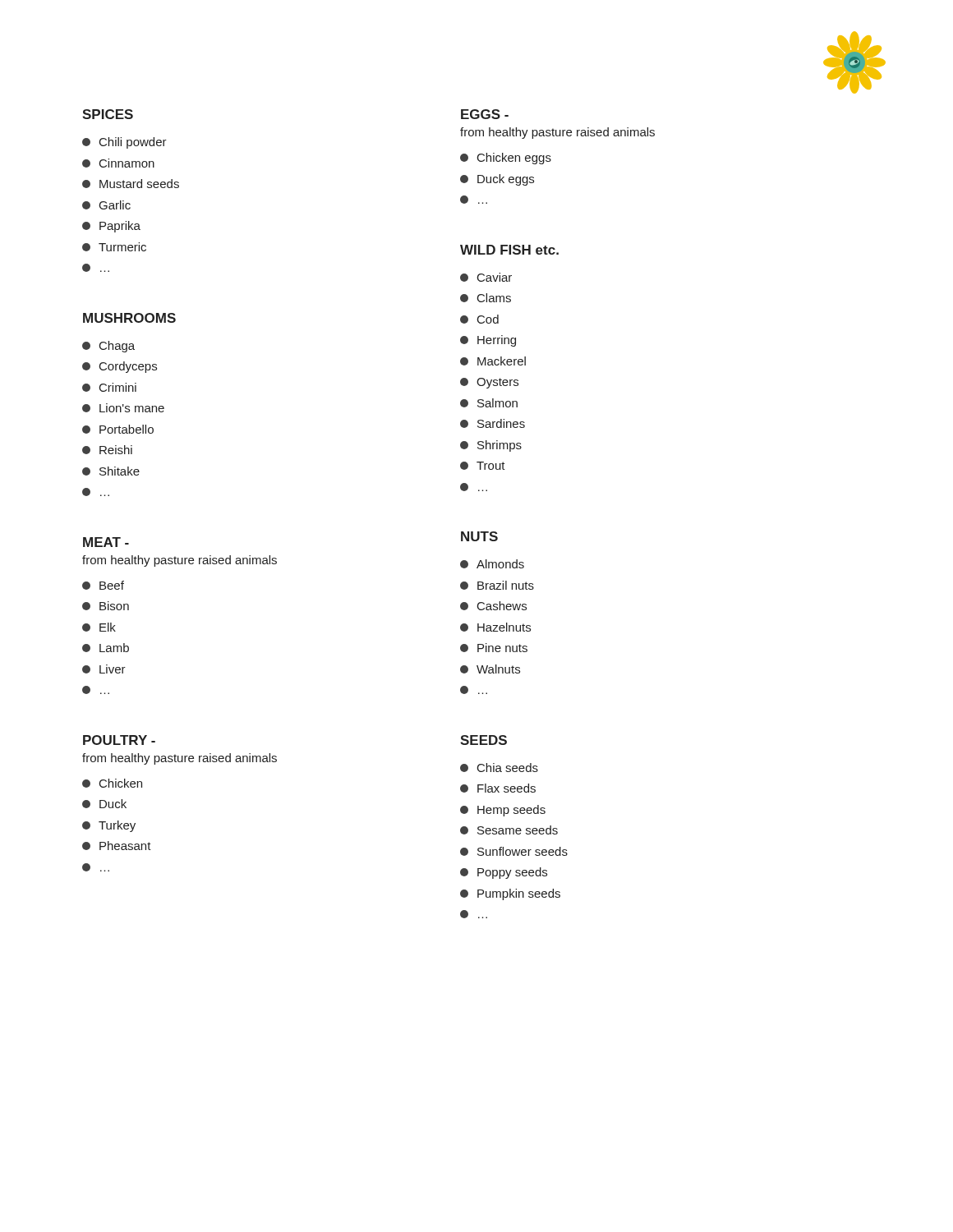Locate the text "Pumpkin seeds"
Image resolution: width=953 pixels, height=1232 pixels.
519,893
